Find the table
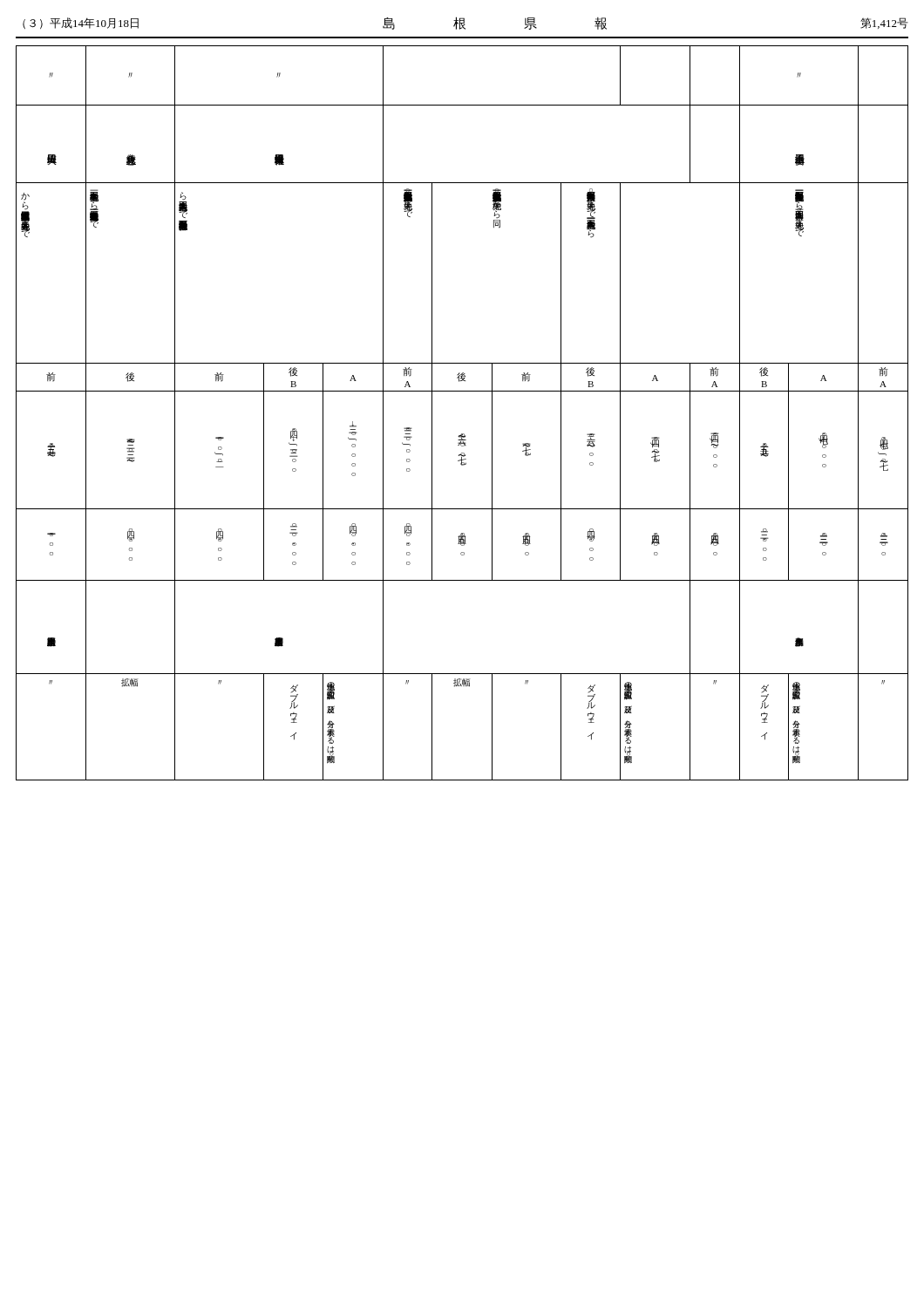This screenshot has height=1308, width=924. pyautogui.click(x=462, y=413)
